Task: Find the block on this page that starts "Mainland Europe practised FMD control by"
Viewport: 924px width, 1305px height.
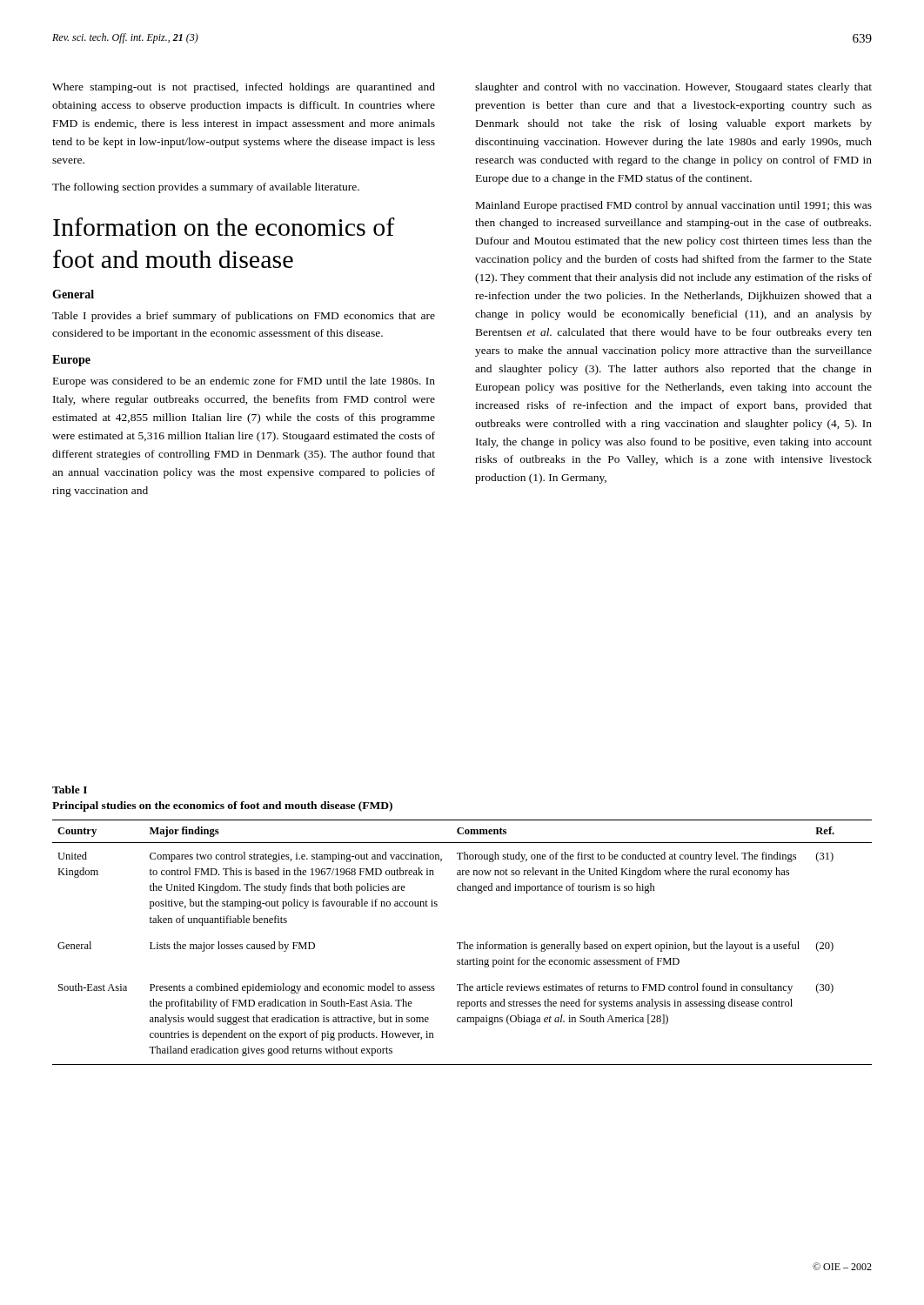Action: [x=673, y=341]
